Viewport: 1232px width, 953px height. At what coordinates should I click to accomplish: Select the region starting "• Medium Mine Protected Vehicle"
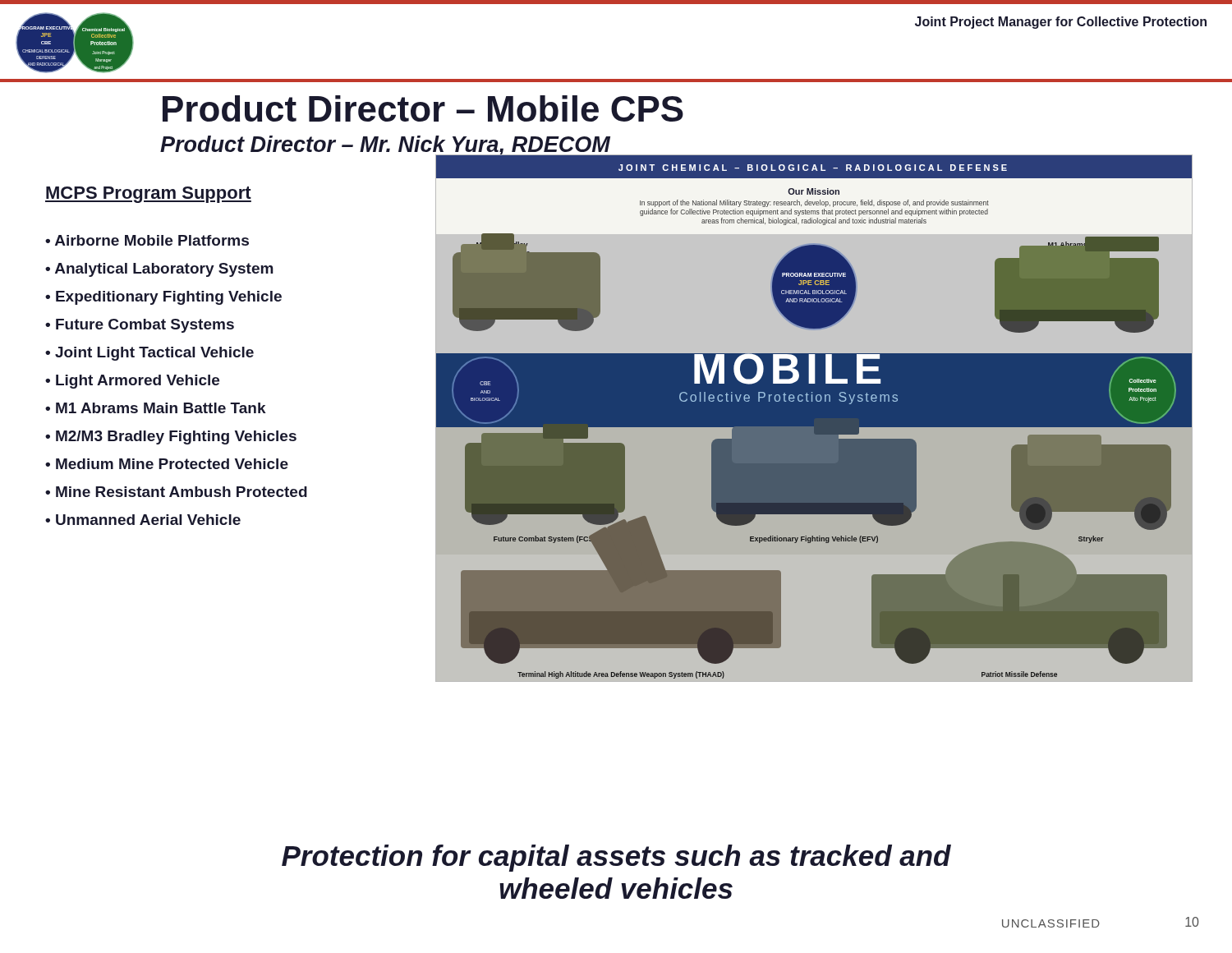click(167, 464)
